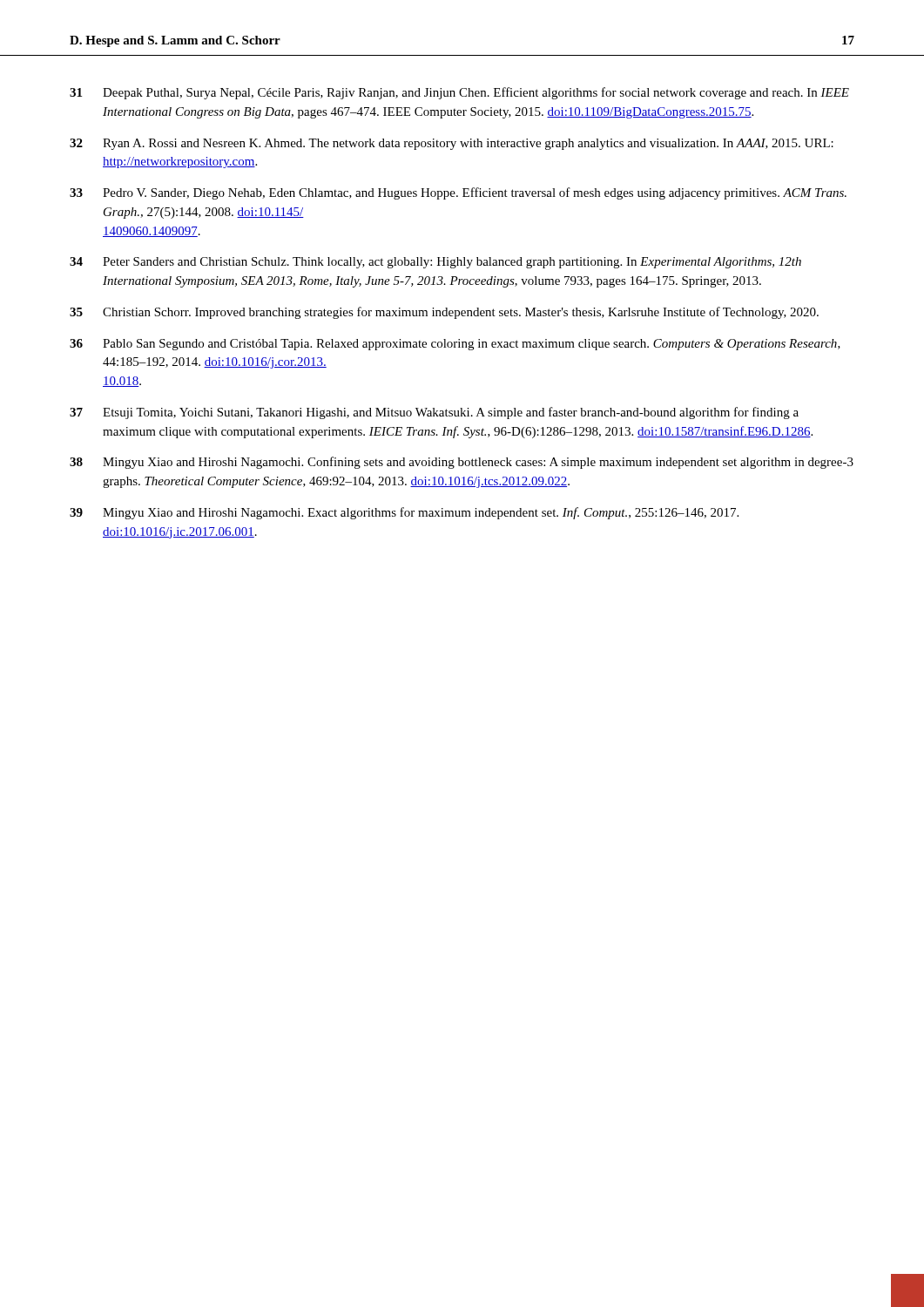The width and height of the screenshot is (924, 1307).
Task: Navigate to the text starting "31 Deepak Puthal, Surya Nepal, Cécile Paris, Rajiv"
Action: pyautogui.click(x=462, y=103)
